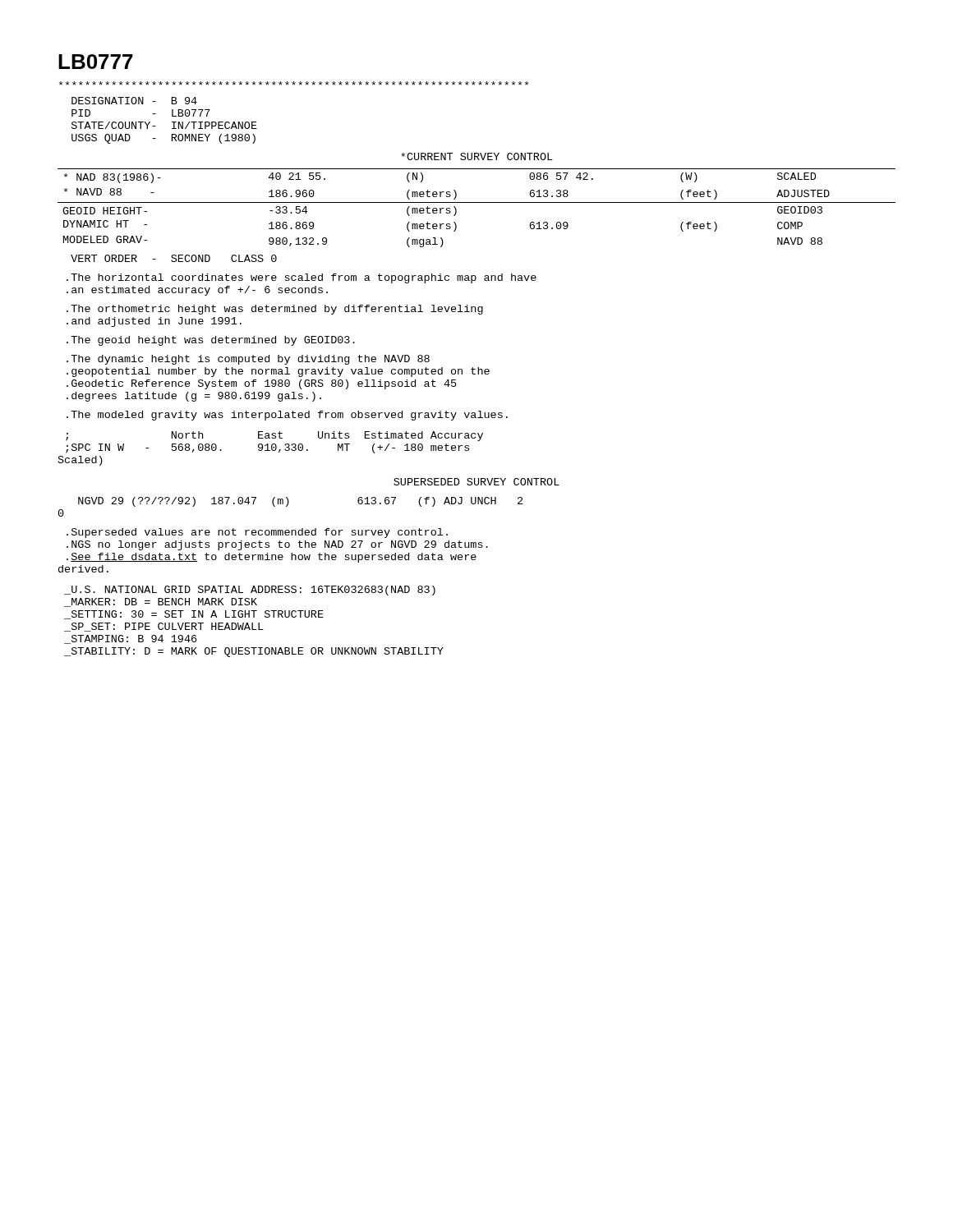Locate the text "SUPERSEDED SURVEY CONTROL"
Screen dimensions: 1232x953
(476, 483)
